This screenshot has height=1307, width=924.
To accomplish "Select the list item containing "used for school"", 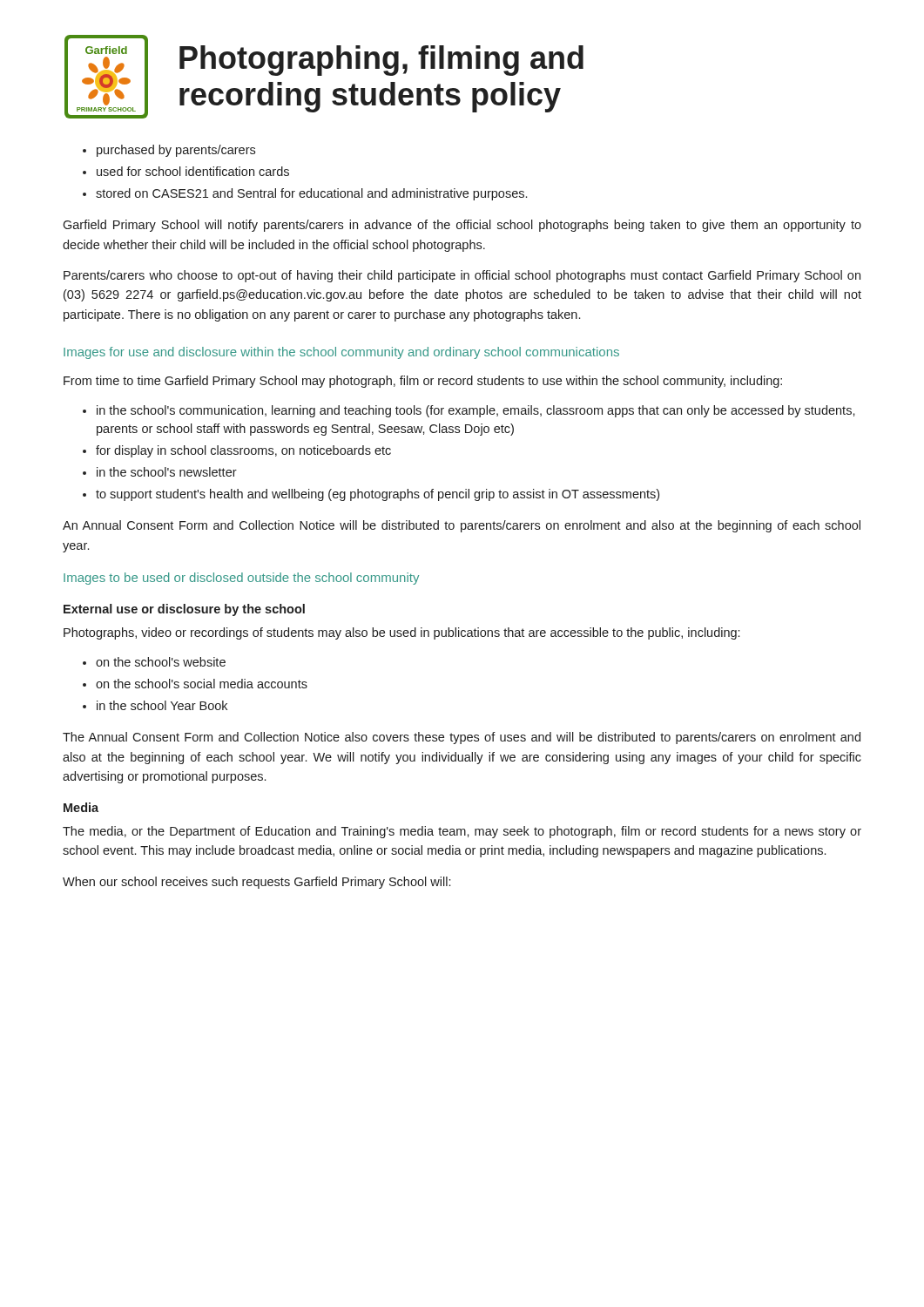I will (193, 172).
